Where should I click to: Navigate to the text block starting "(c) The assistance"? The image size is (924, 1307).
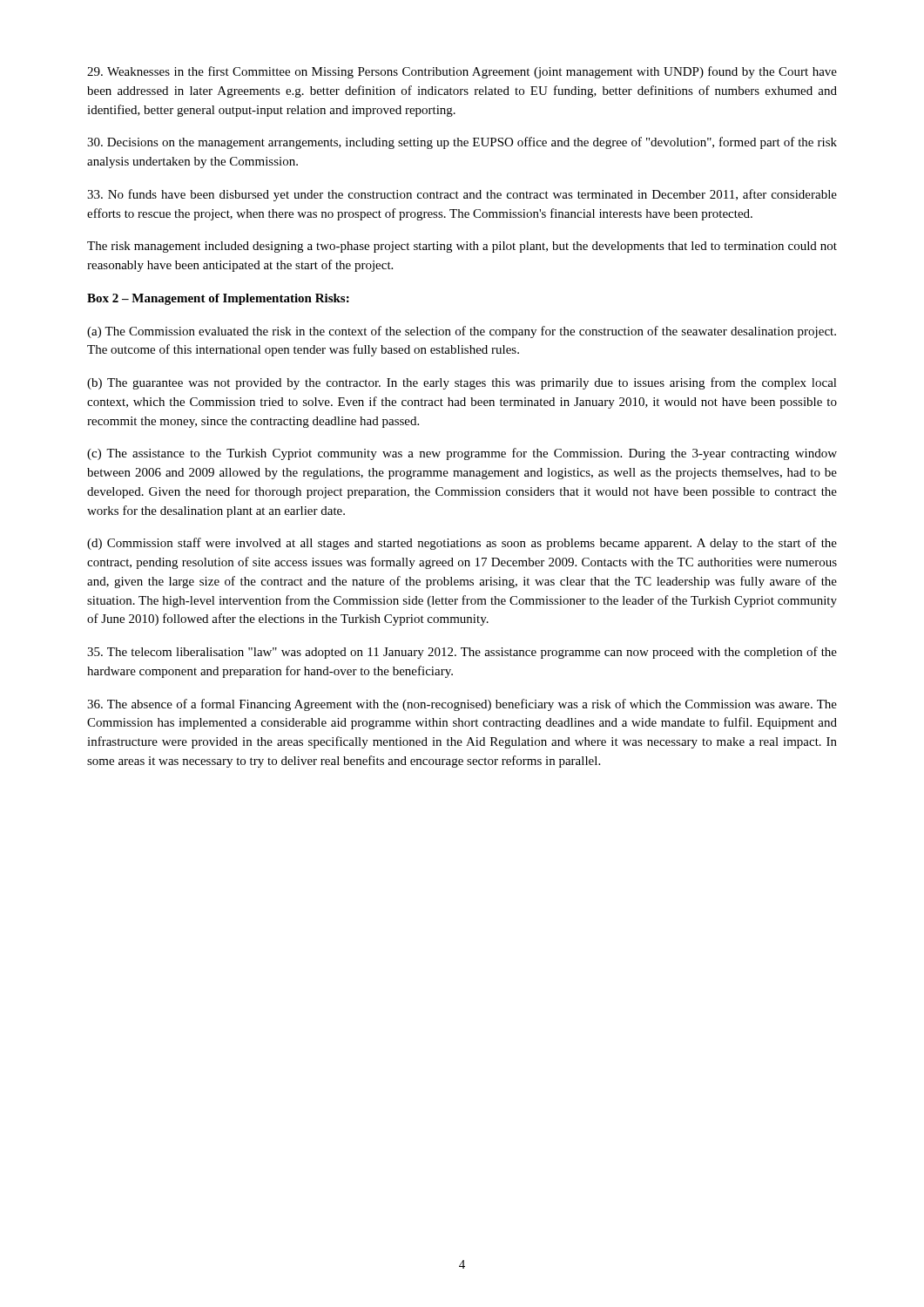click(462, 482)
